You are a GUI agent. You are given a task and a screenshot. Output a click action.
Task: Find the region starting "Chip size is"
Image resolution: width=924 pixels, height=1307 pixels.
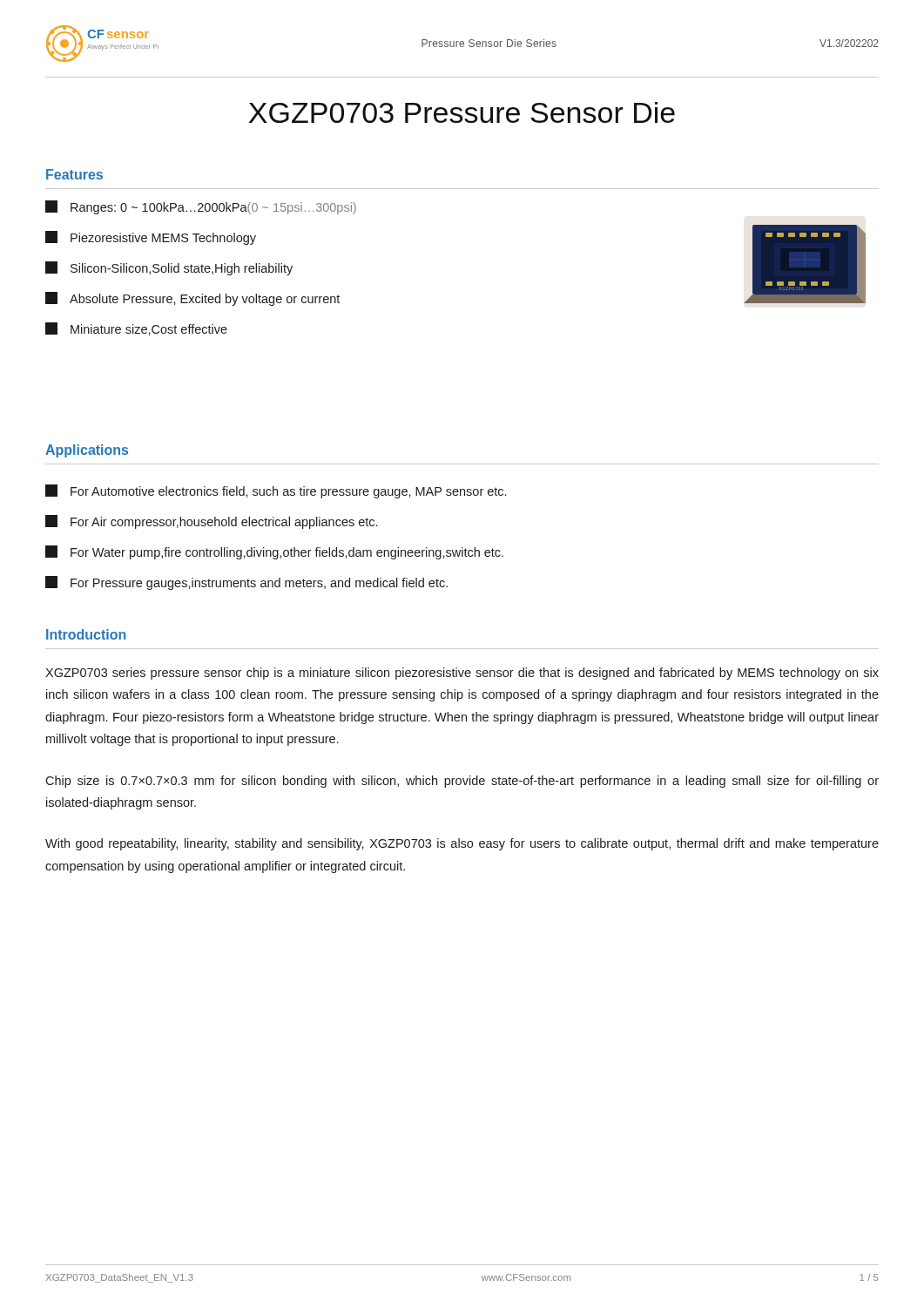tap(462, 791)
